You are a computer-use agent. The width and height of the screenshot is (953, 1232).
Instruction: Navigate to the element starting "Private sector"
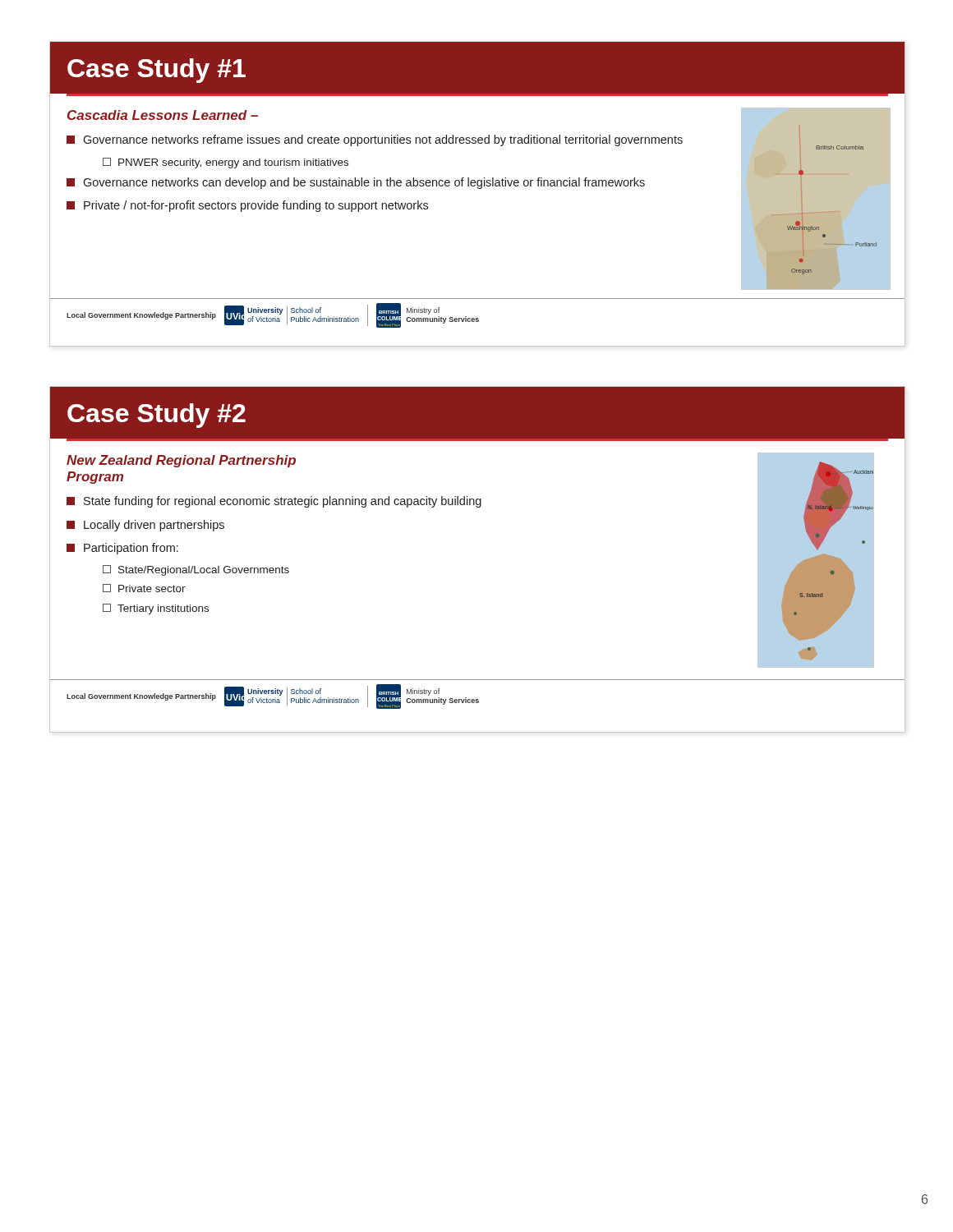point(144,589)
